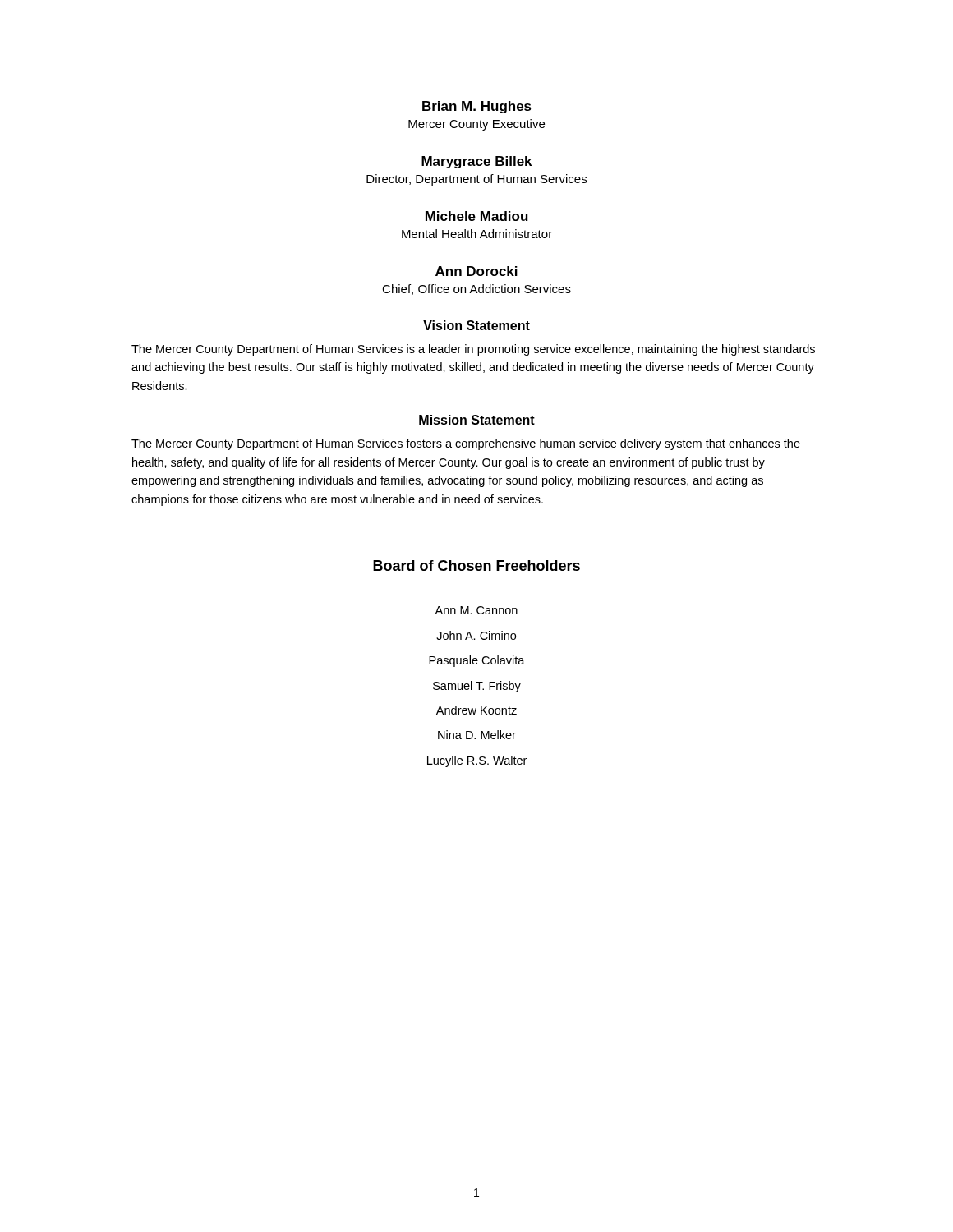Screen dimensions: 1232x953
Task: Find the text that says "Mercer County Executive"
Action: click(476, 124)
